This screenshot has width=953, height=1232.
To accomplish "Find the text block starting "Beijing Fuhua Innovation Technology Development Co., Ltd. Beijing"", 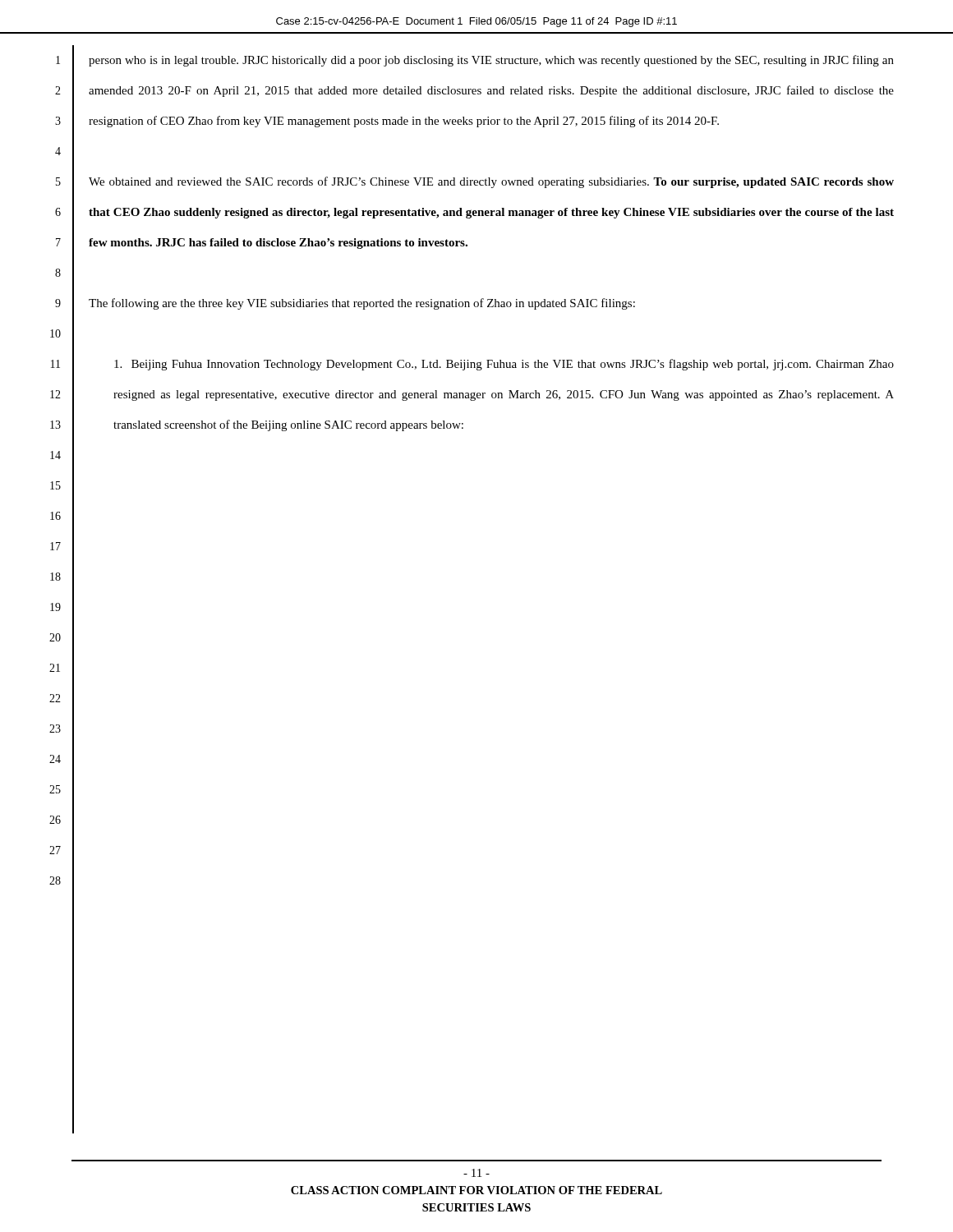I will point(504,394).
